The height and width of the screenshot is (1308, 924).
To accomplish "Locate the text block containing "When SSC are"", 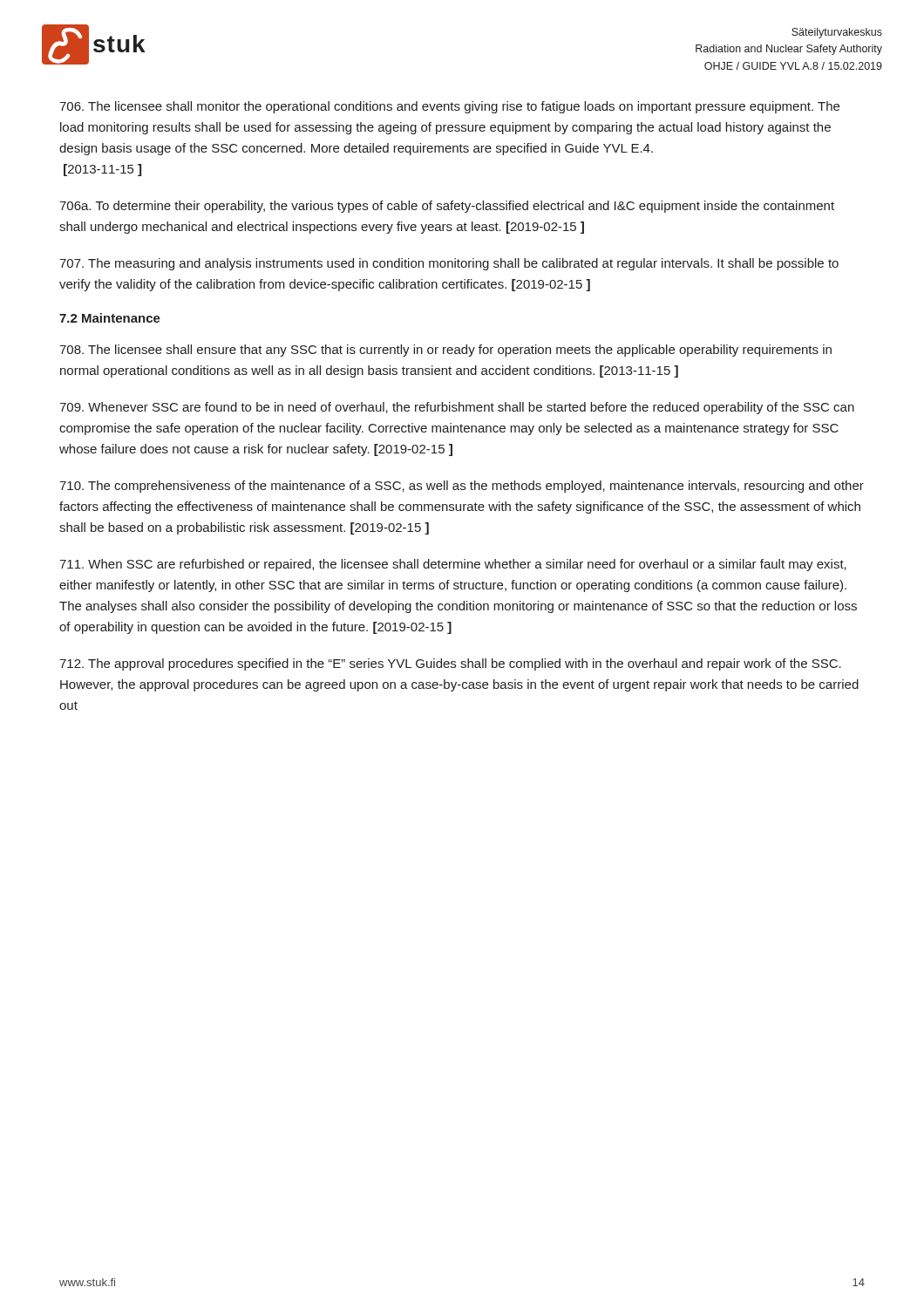I will (458, 595).
